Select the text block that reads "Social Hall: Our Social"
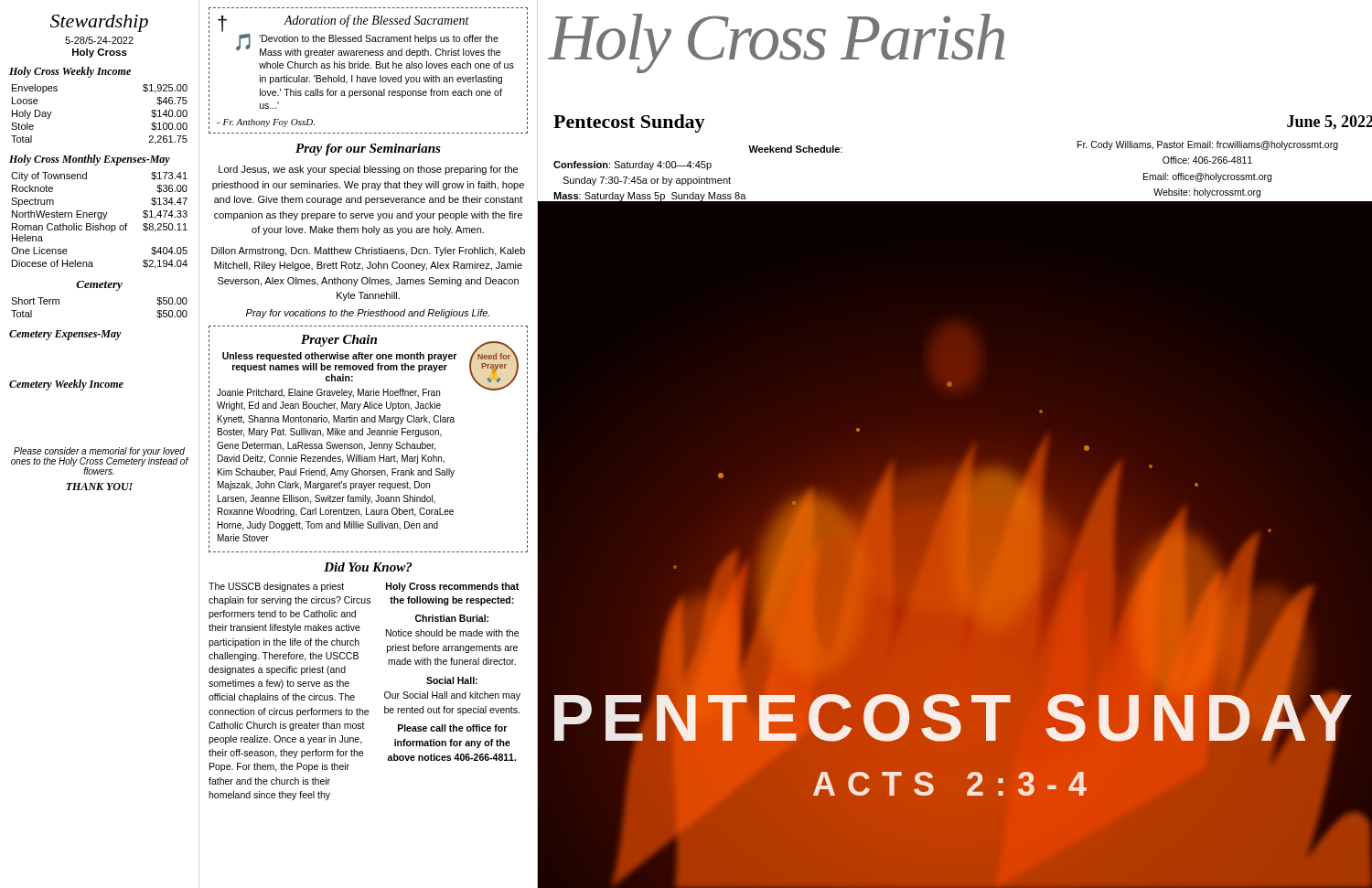Viewport: 1372px width, 888px height. coord(452,695)
